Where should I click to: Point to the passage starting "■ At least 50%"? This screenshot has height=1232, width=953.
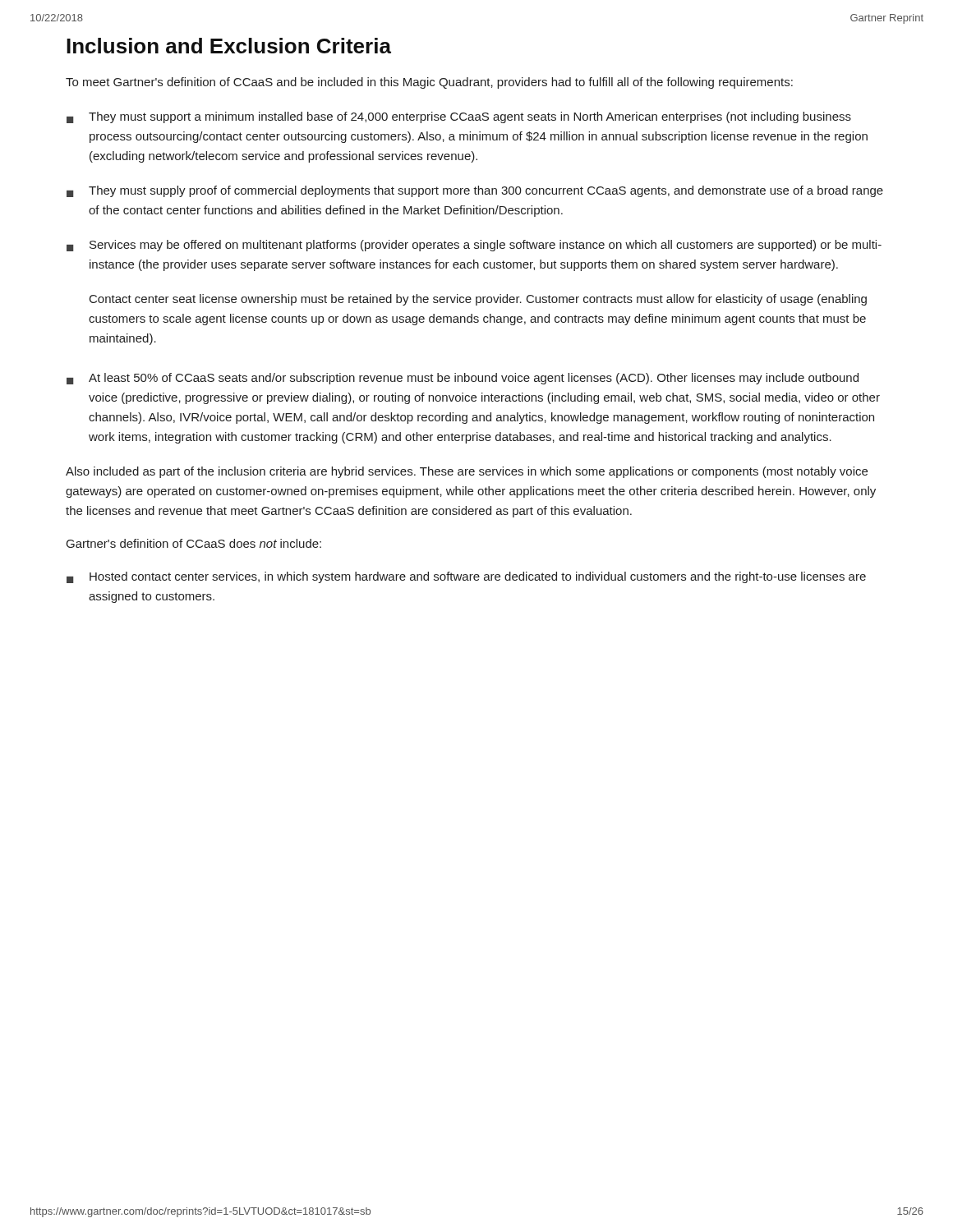[476, 407]
